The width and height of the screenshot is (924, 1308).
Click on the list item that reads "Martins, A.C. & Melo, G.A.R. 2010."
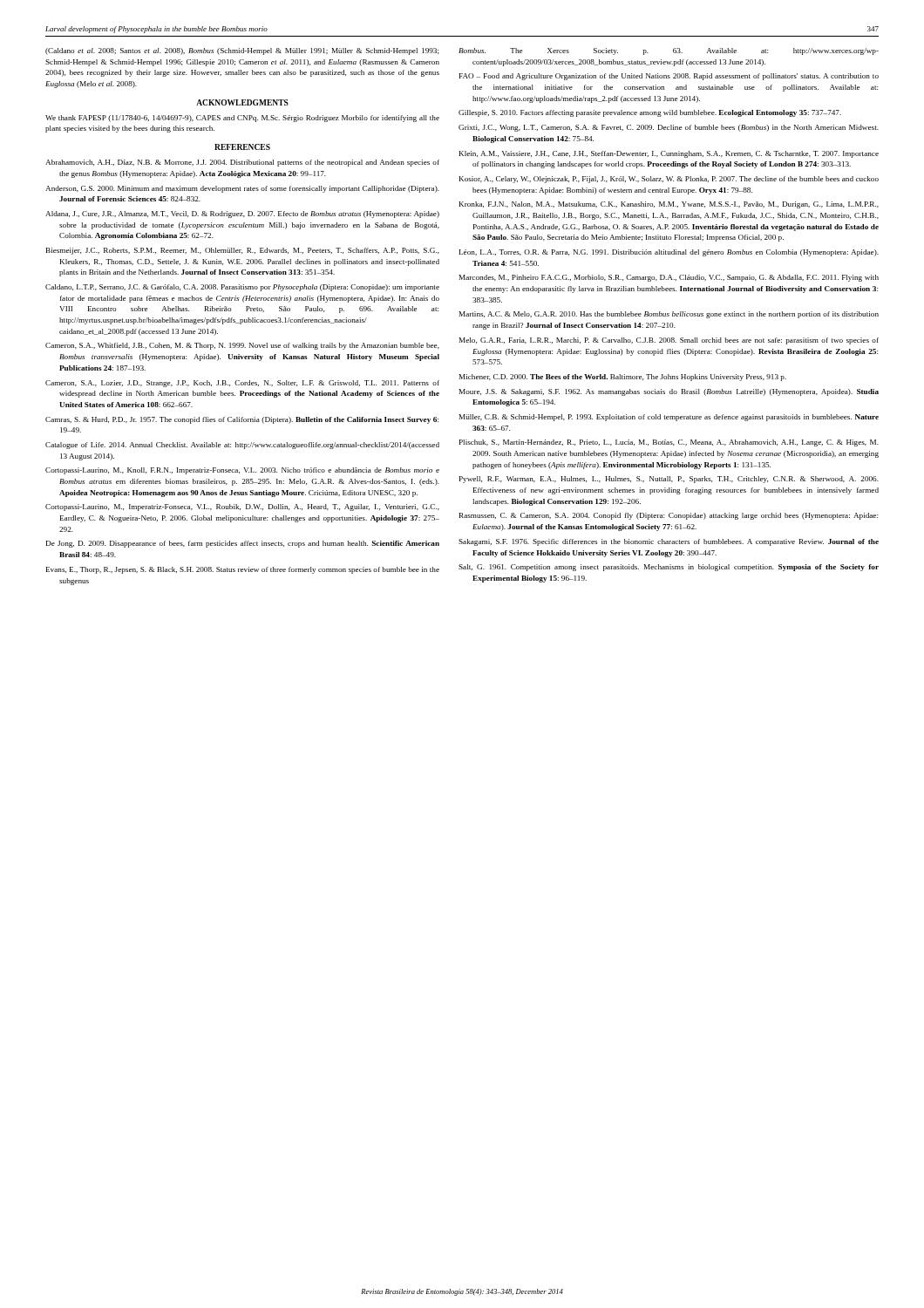click(x=669, y=320)
